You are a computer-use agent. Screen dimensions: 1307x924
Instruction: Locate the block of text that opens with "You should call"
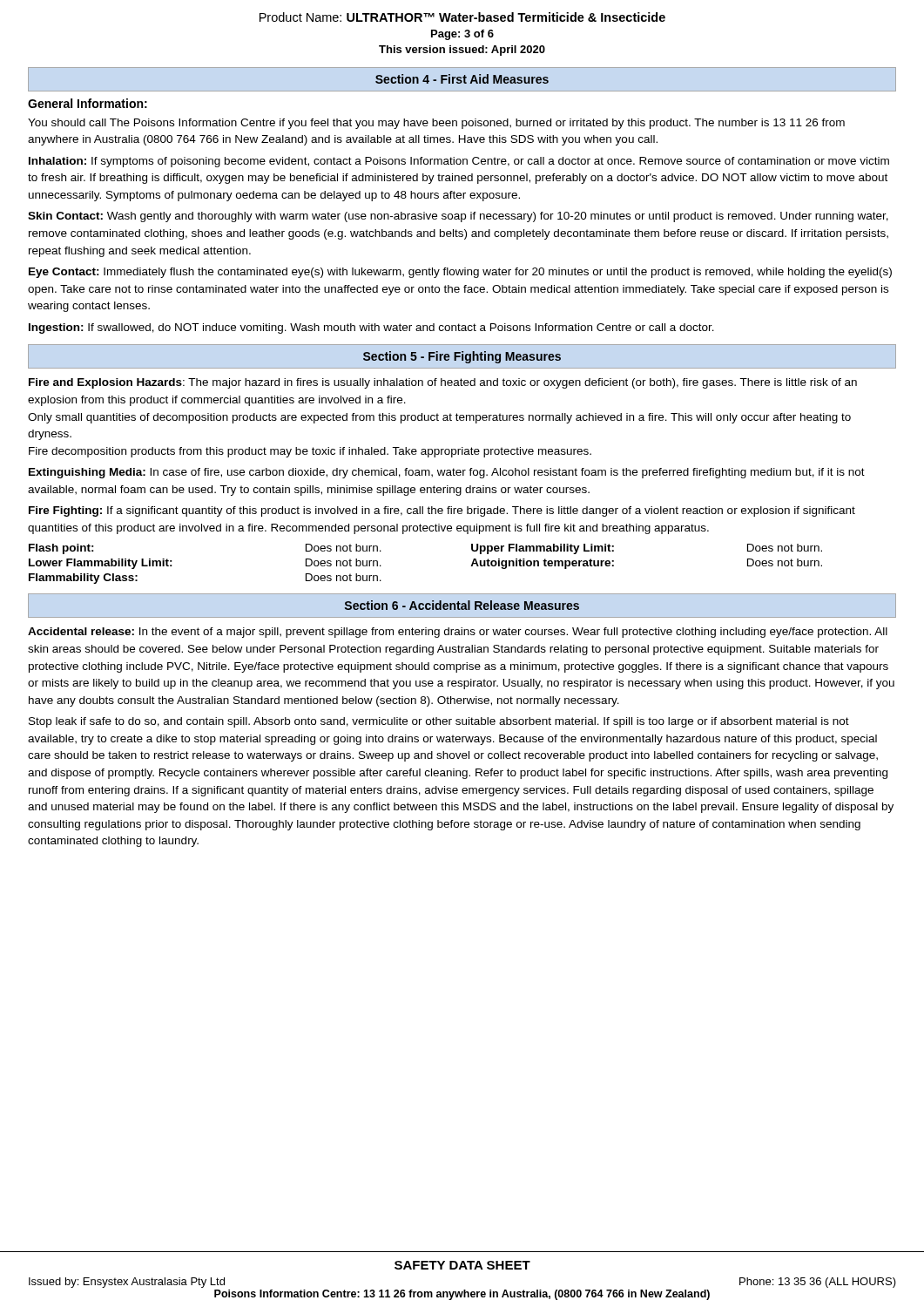pos(437,131)
